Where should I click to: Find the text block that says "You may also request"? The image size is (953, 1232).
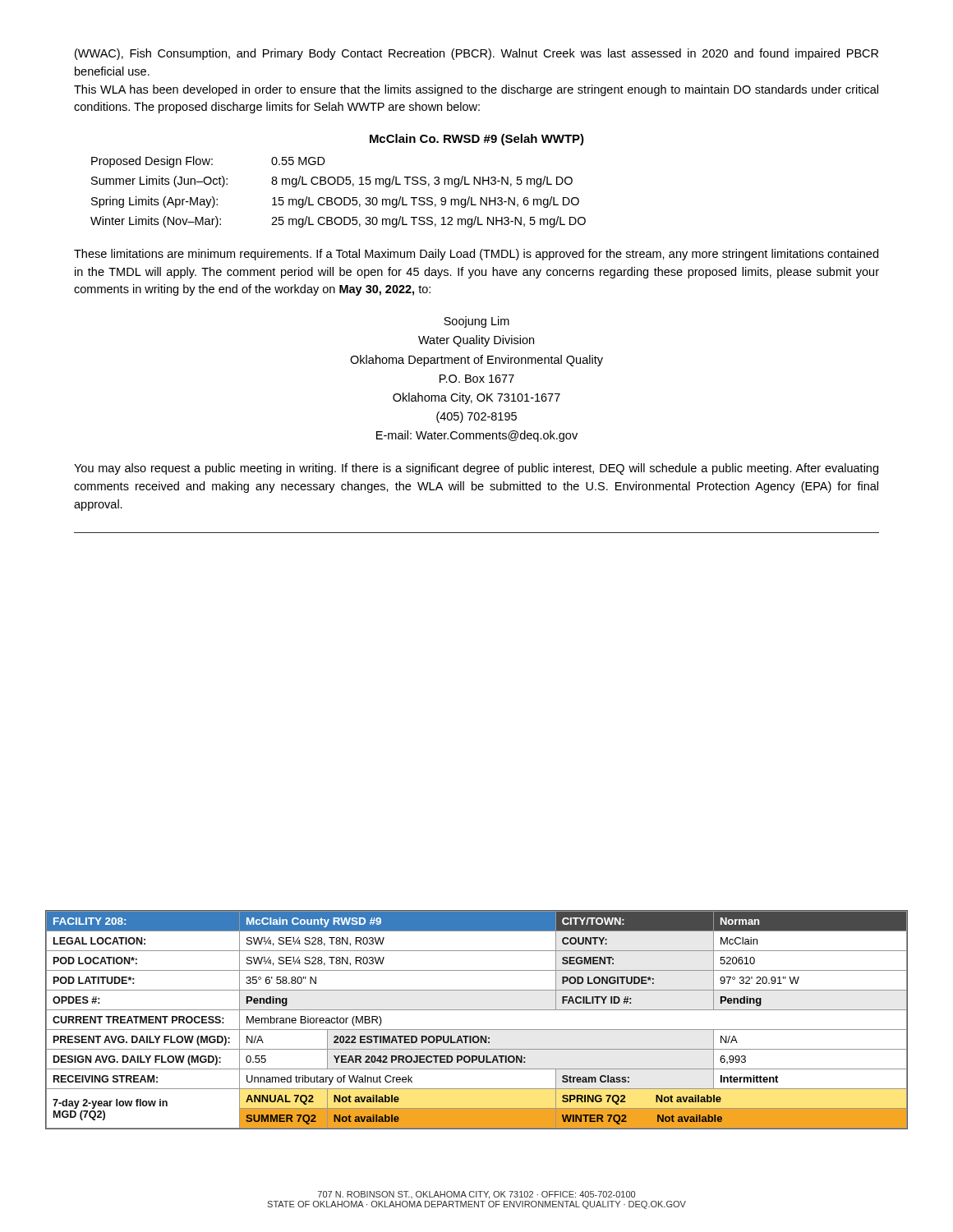(x=476, y=486)
